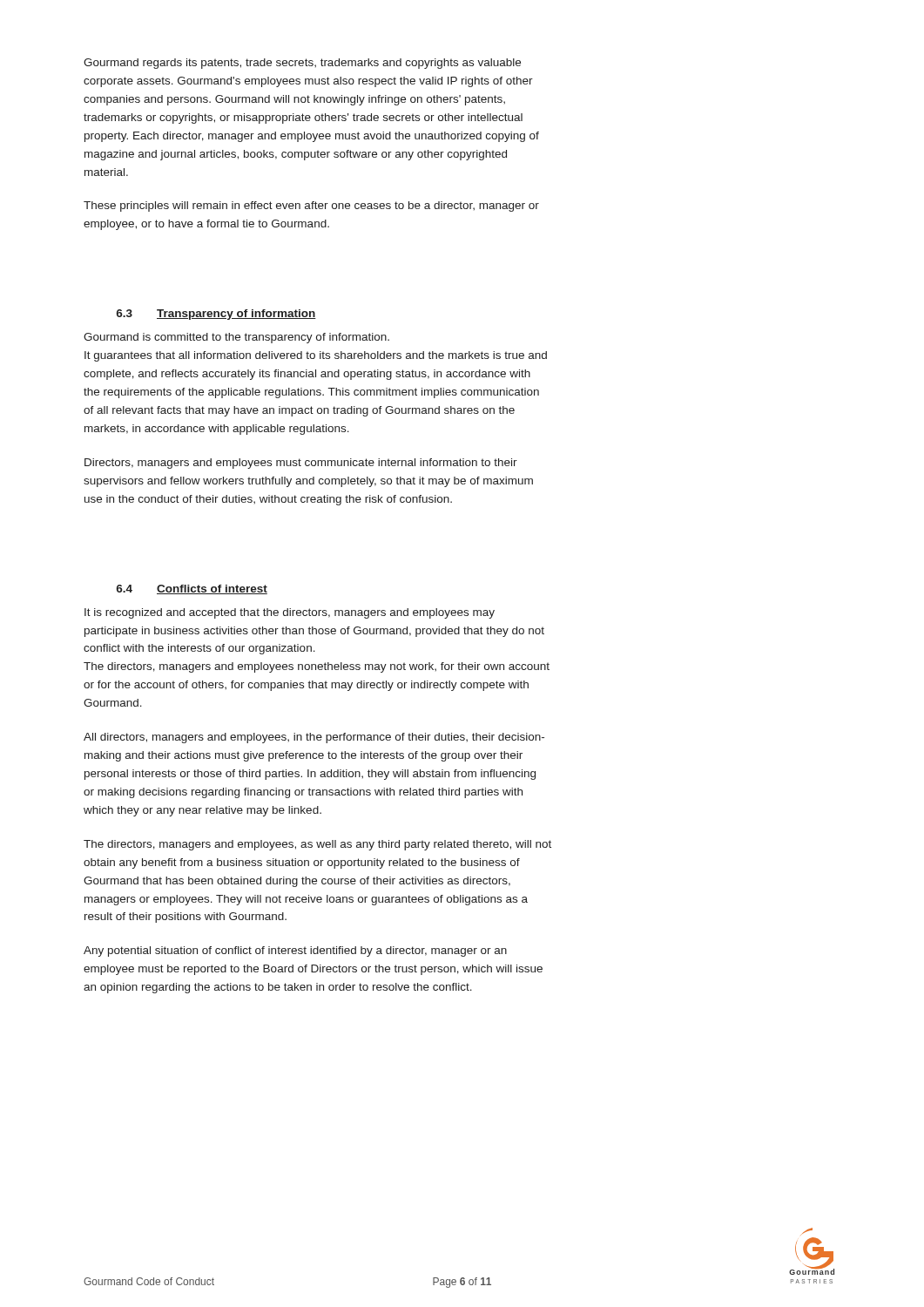Point to the block beginning "The directors, managers and employees, as well"
The height and width of the screenshot is (1307, 924).
(x=318, y=880)
